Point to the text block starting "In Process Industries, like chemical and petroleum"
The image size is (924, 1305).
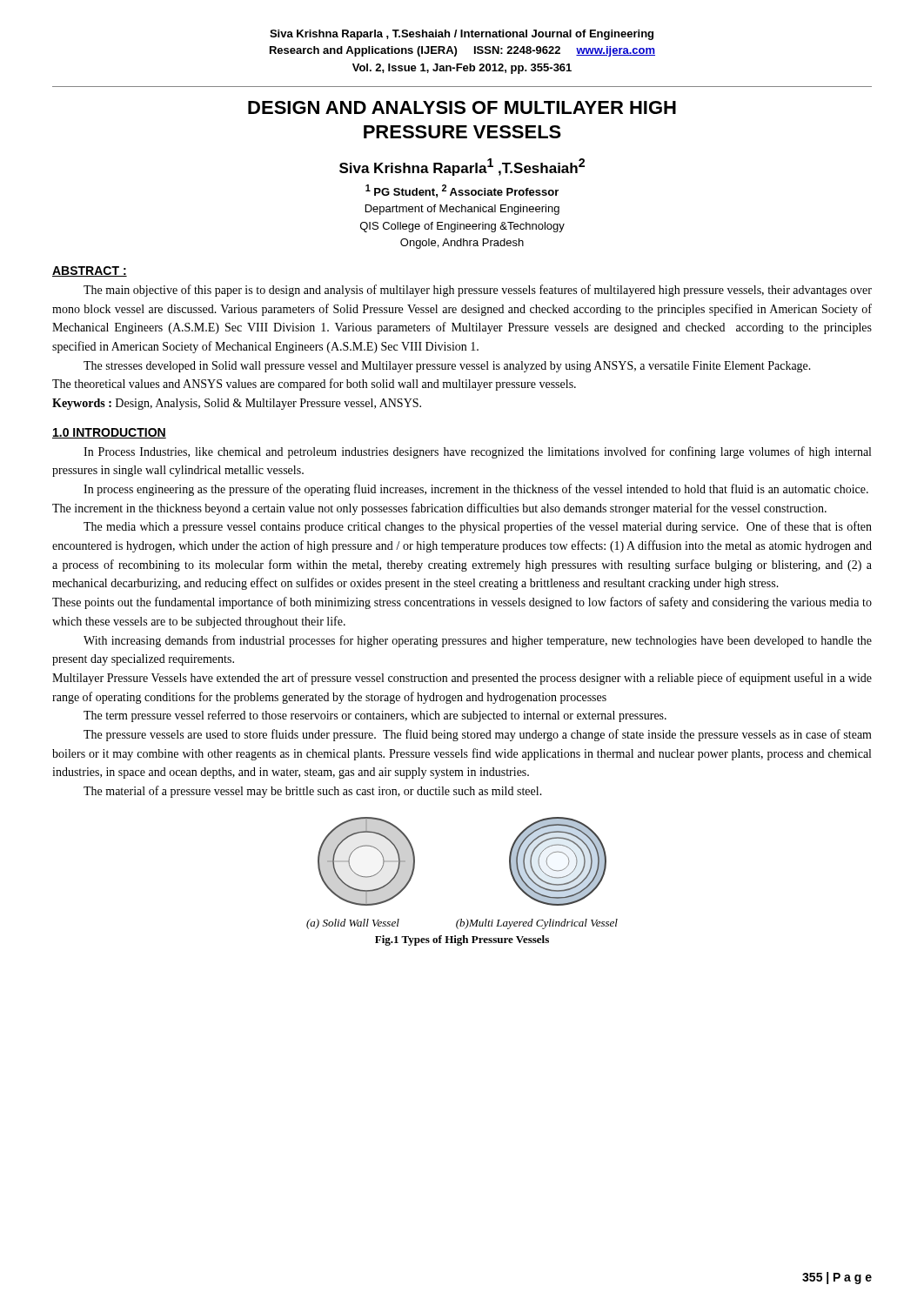click(x=477, y=452)
